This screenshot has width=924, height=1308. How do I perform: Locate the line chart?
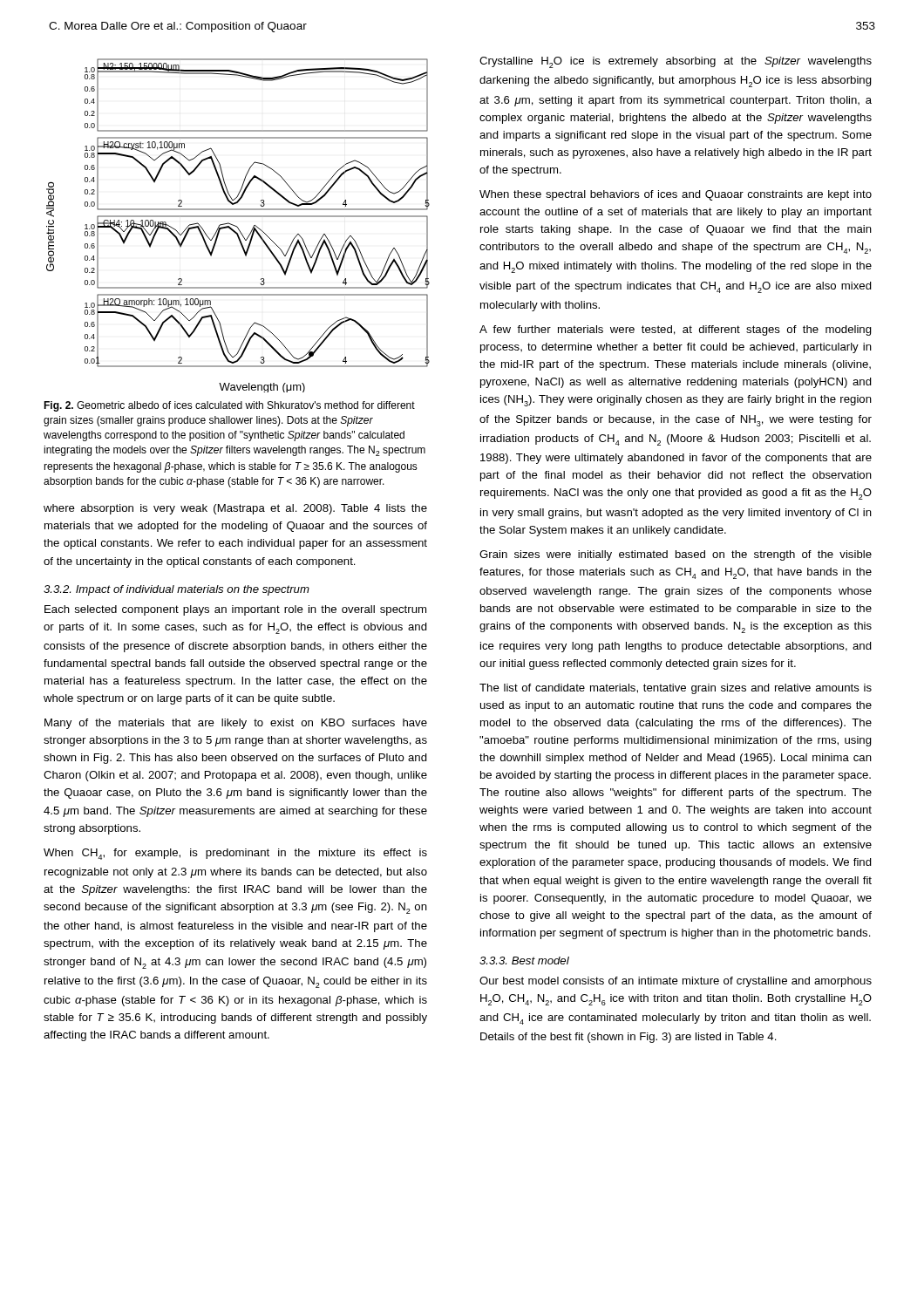240,224
